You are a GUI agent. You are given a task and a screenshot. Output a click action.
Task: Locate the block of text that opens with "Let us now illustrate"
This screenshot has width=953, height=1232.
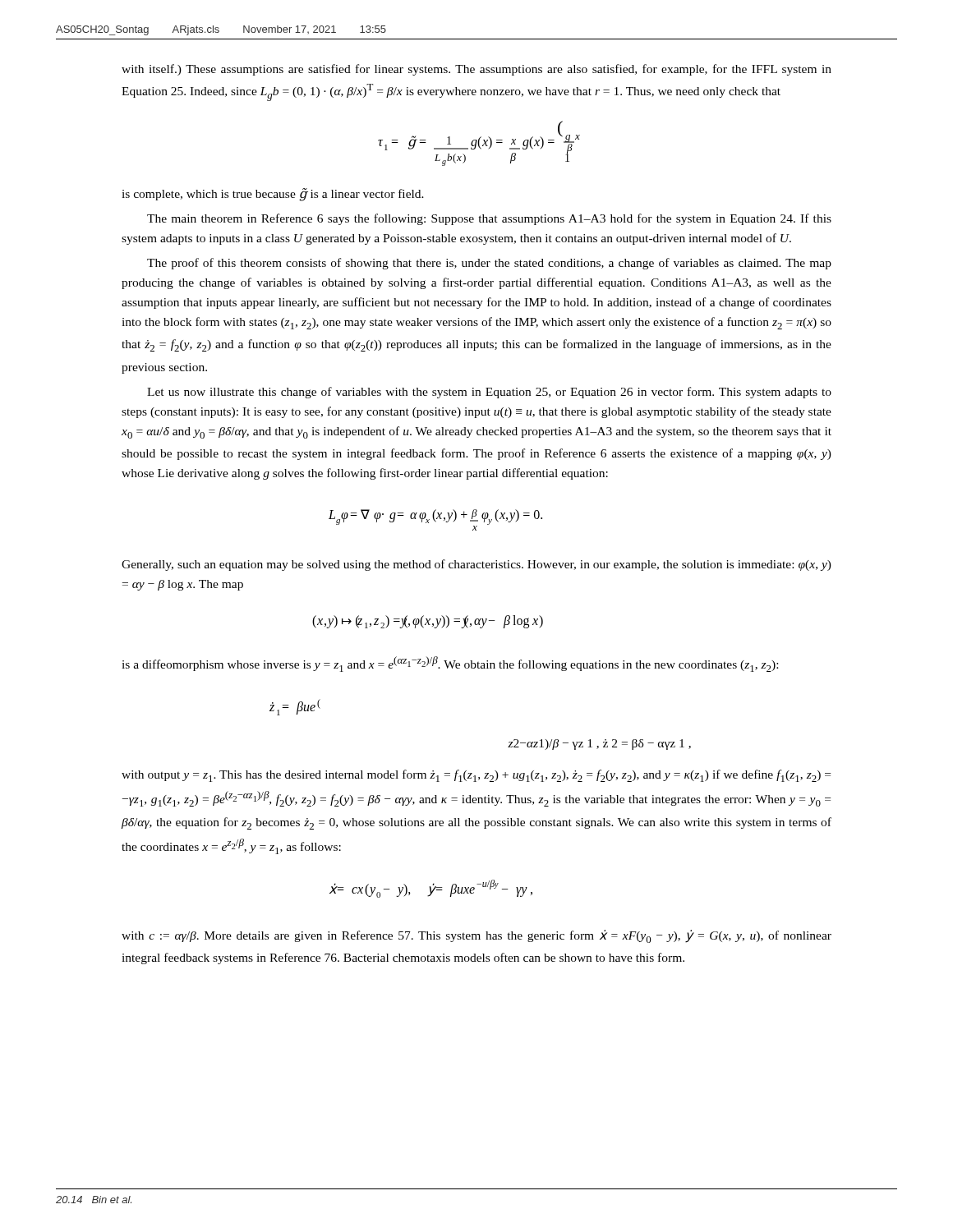pyautogui.click(x=476, y=432)
